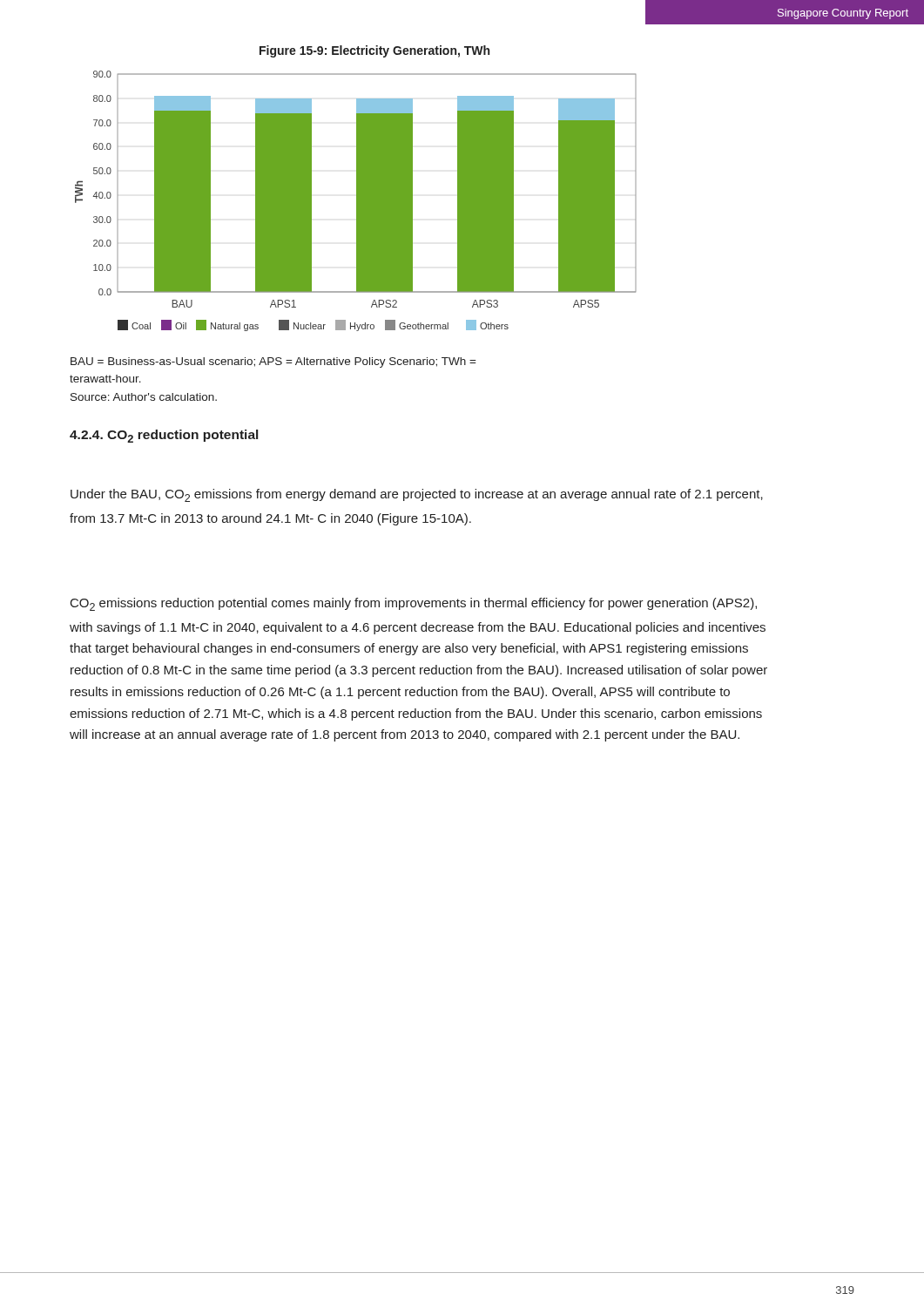Find the text block with the text "Under the BAU, CO2 emissions from"

point(417,506)
